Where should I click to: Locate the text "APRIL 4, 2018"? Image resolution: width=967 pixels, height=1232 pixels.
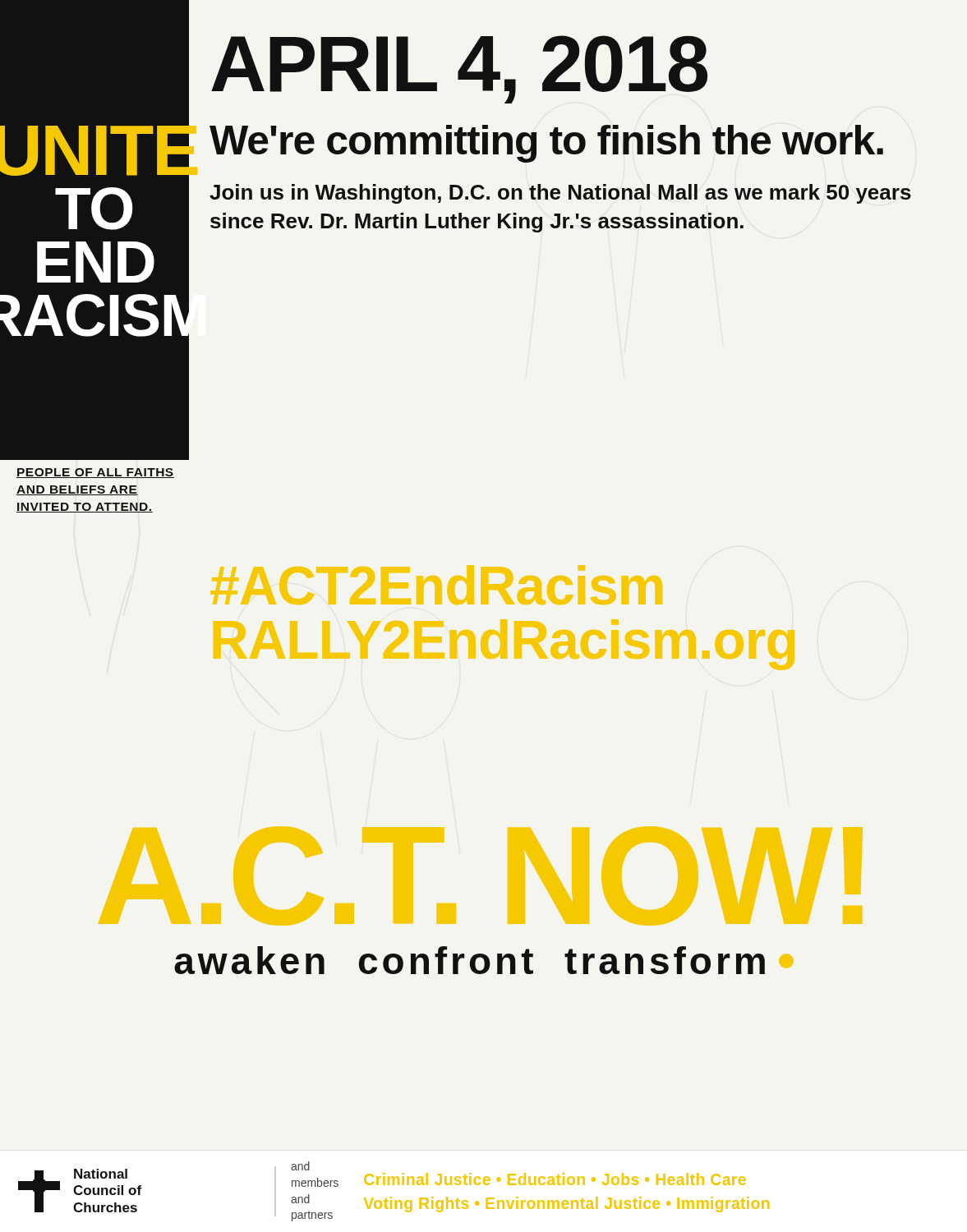tap(579, 64)
